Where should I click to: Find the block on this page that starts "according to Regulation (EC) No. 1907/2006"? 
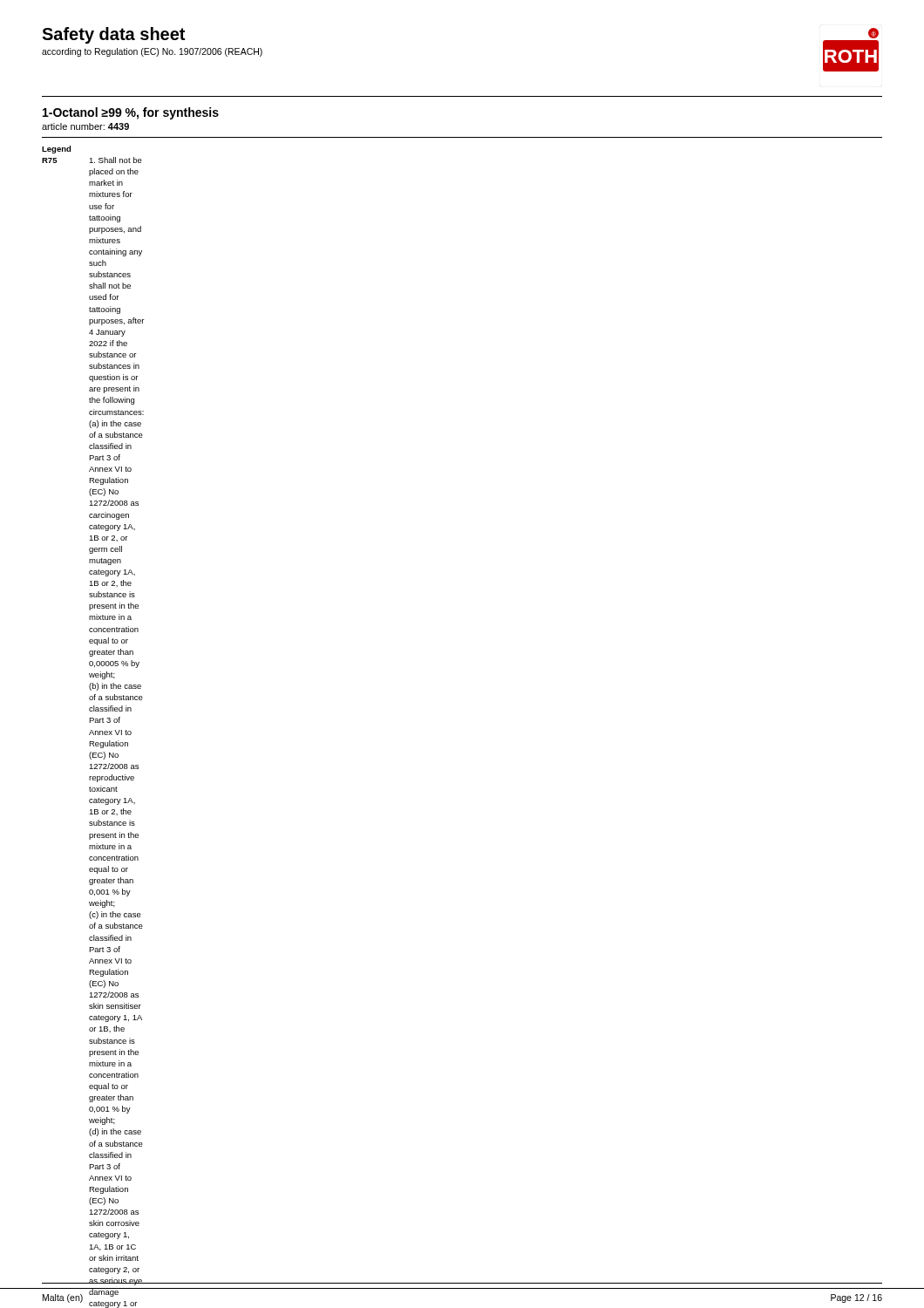tap(152, 51)
